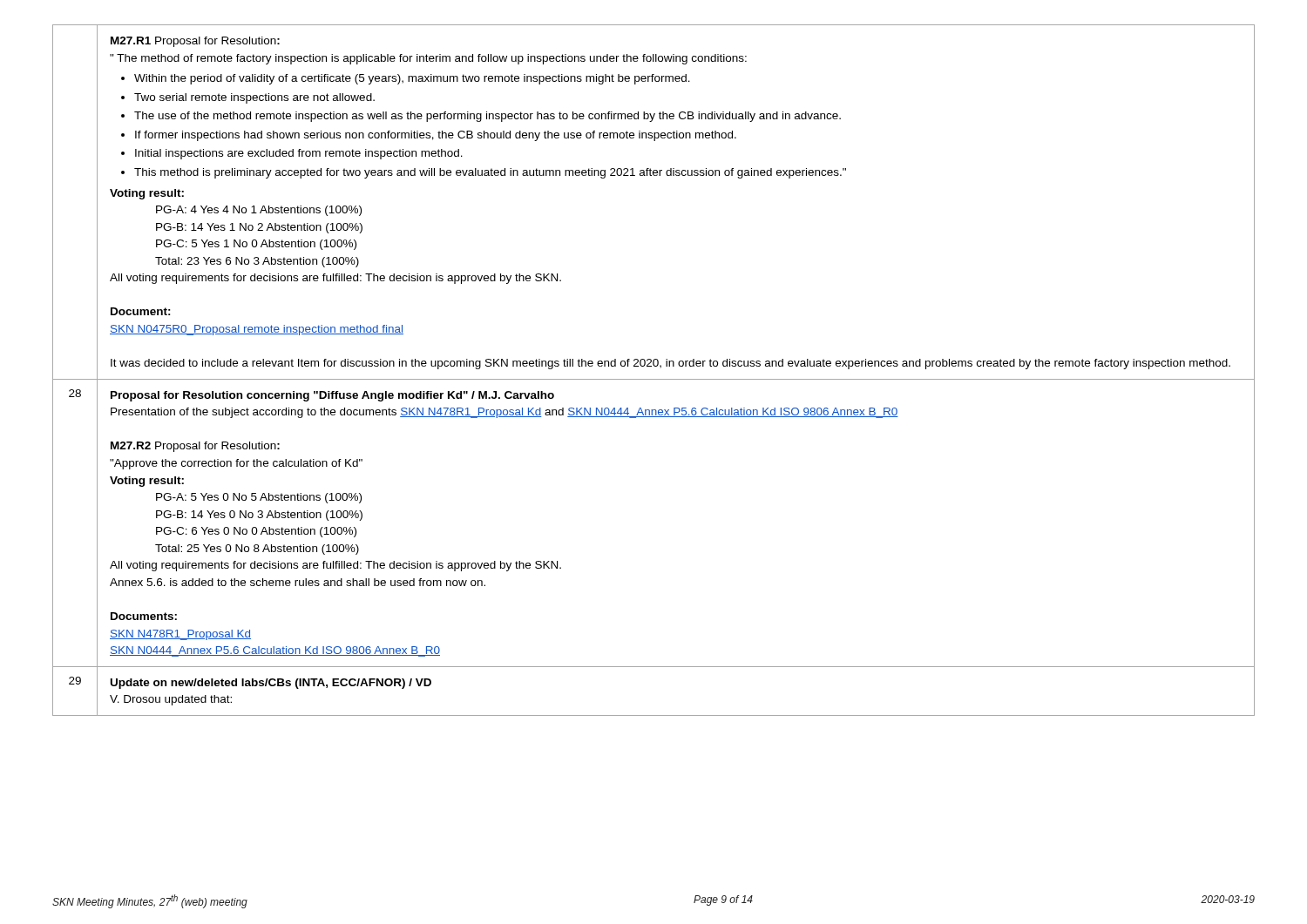Navigate to the region starting "M27.R2 Proposal for Resolution:"
This screenshot has height=924, width=1307.
point(195,446)
